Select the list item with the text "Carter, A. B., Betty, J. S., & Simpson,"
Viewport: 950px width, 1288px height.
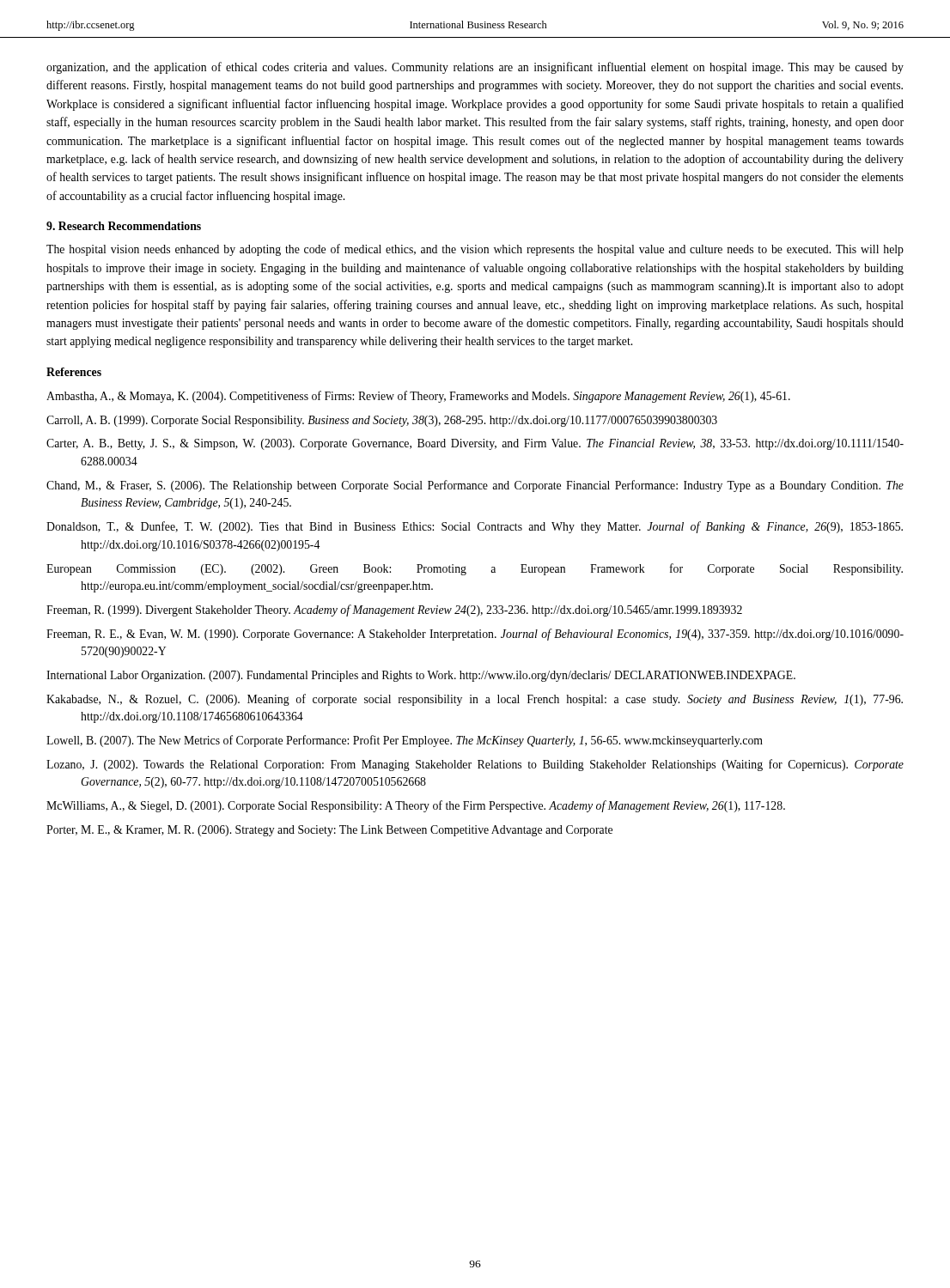coord(475,453)
